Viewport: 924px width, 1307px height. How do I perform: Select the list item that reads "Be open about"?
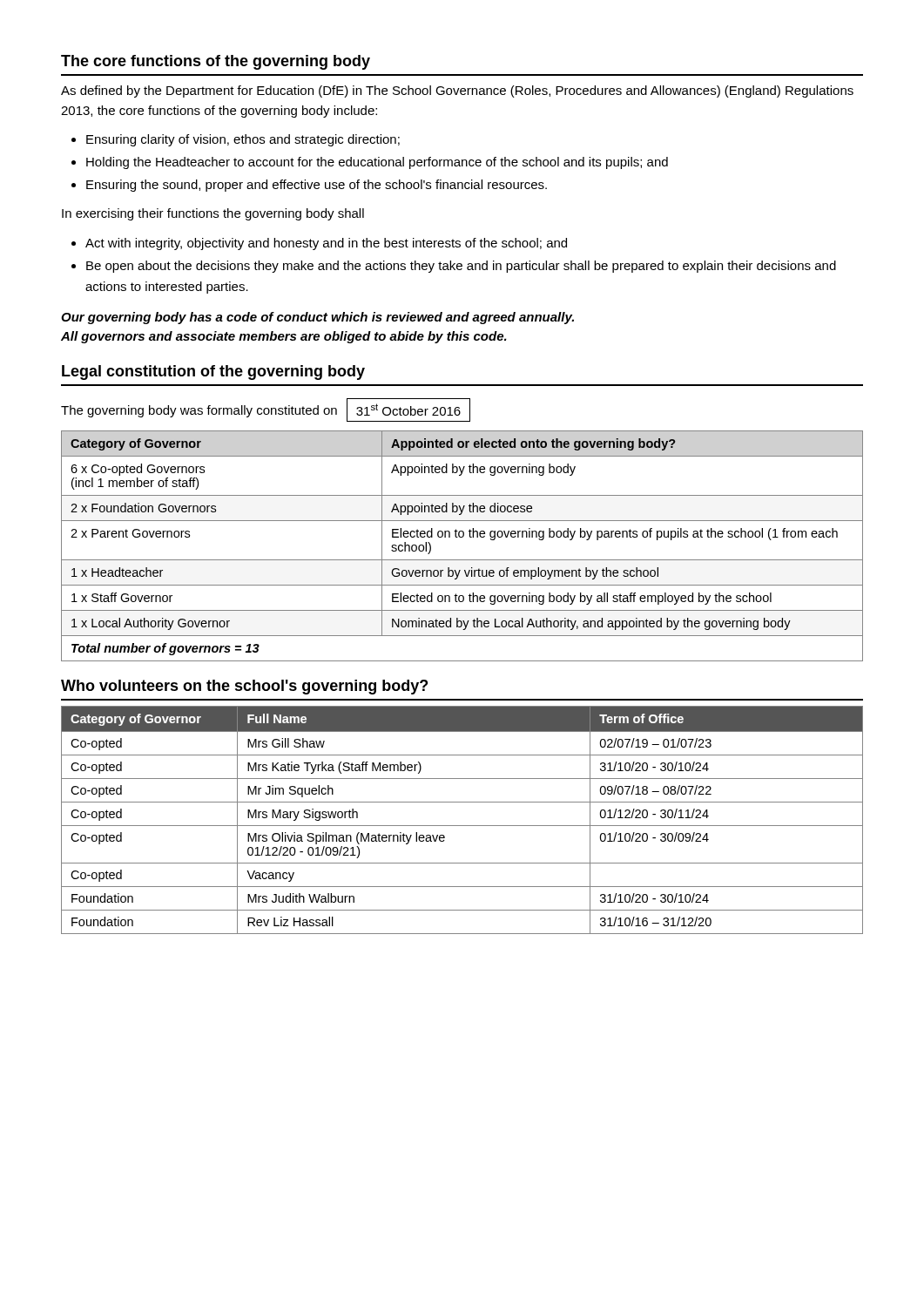coord(461,275)
